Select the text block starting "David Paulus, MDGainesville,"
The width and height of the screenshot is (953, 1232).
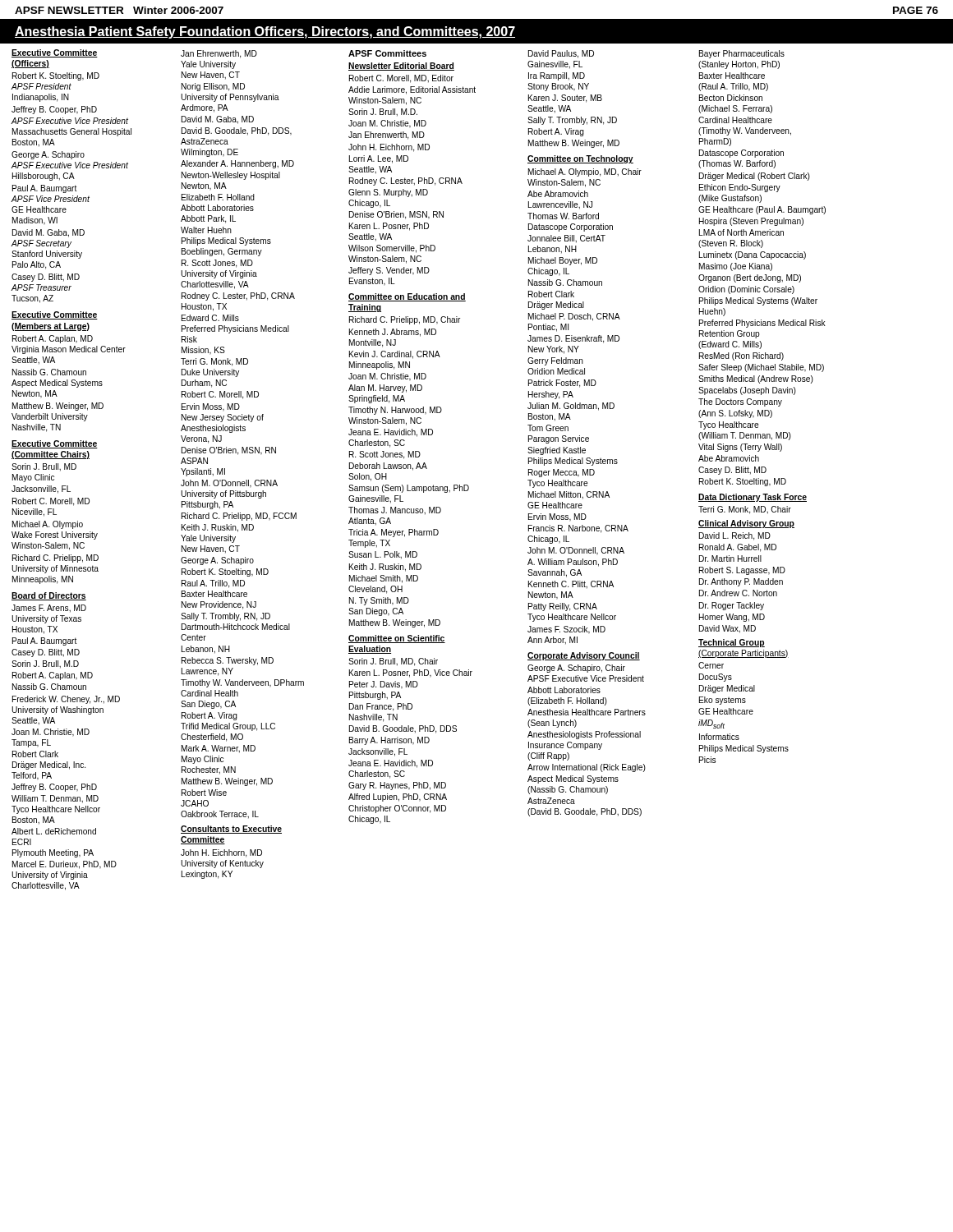click(x=610, y=99)
